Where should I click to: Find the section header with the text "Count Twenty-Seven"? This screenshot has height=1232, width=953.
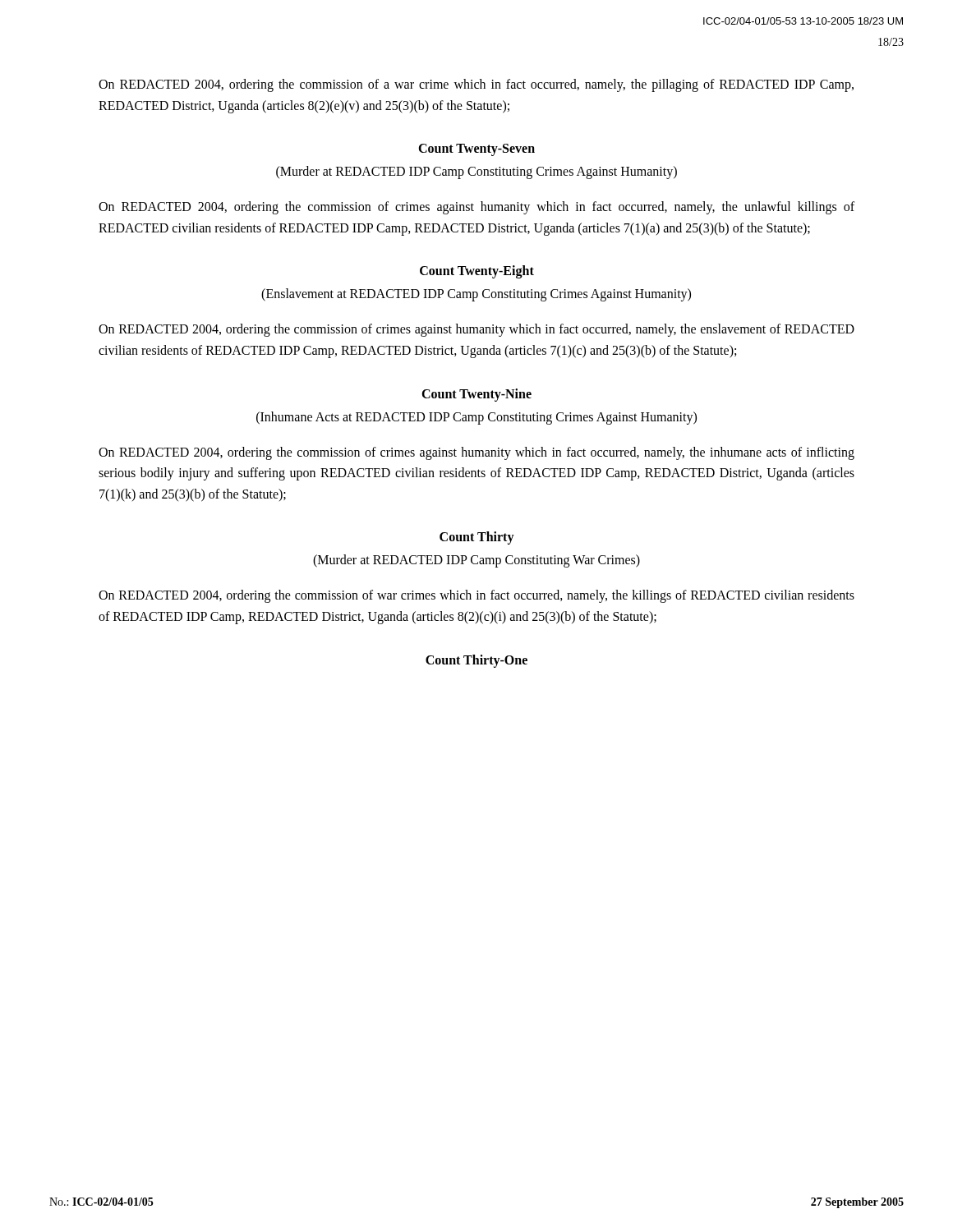pyautogui.click(x=476, y=148)
